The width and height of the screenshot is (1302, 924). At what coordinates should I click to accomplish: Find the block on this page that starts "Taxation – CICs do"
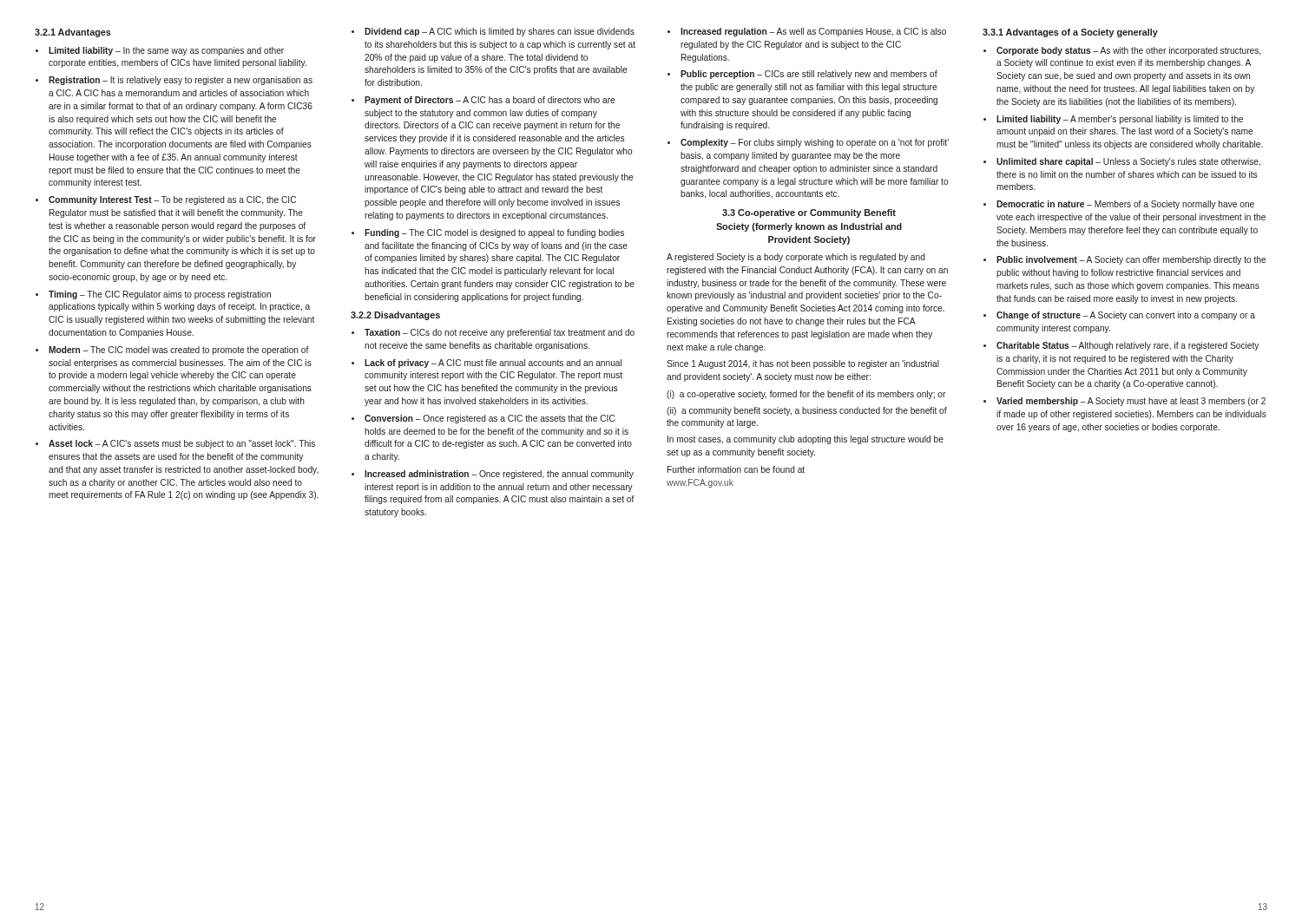point(500,339)
